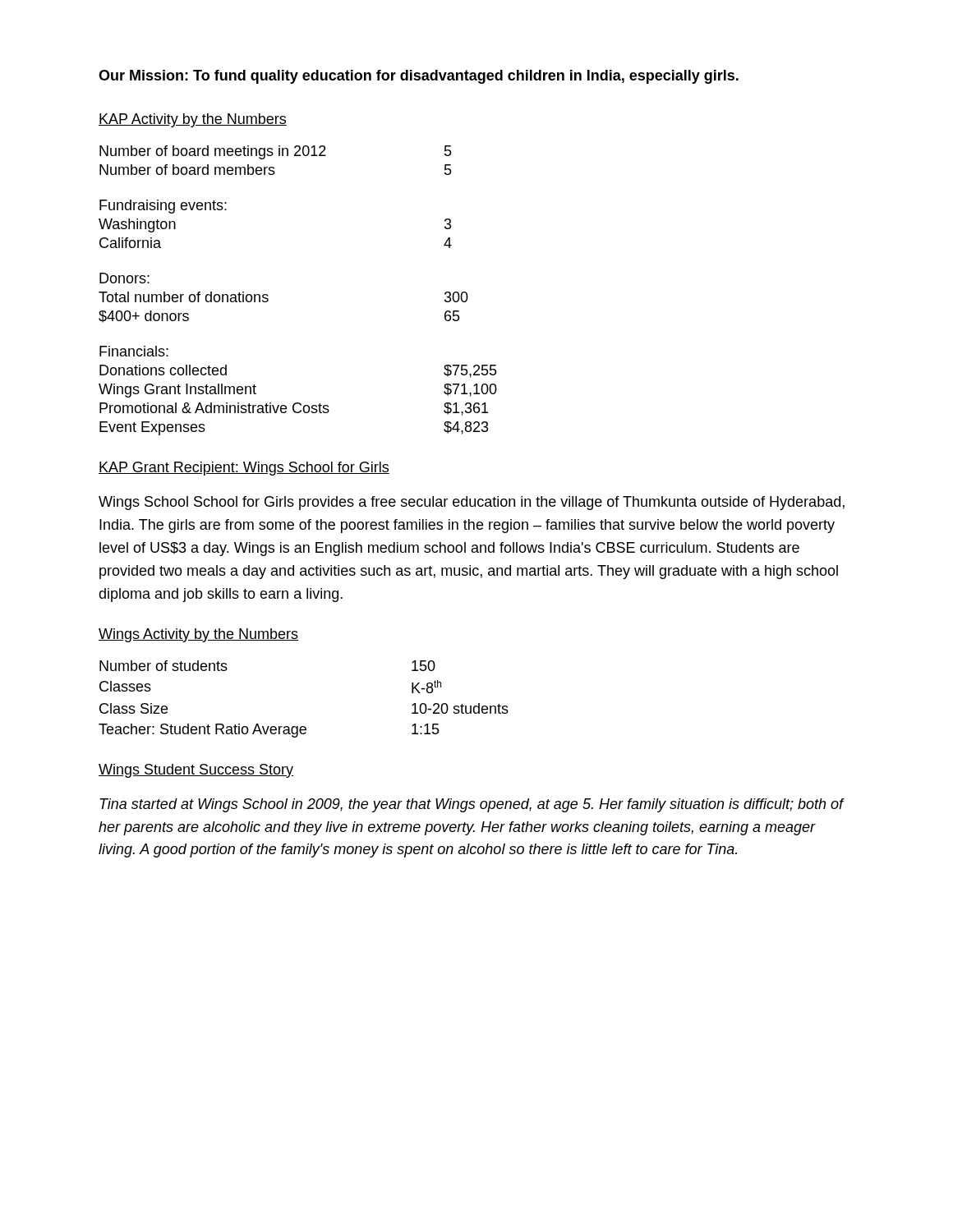Screen dimensions: 1232x953
Task: Point to the block beginning "Our Mission: To fund quality"
Action: (419, 76)
